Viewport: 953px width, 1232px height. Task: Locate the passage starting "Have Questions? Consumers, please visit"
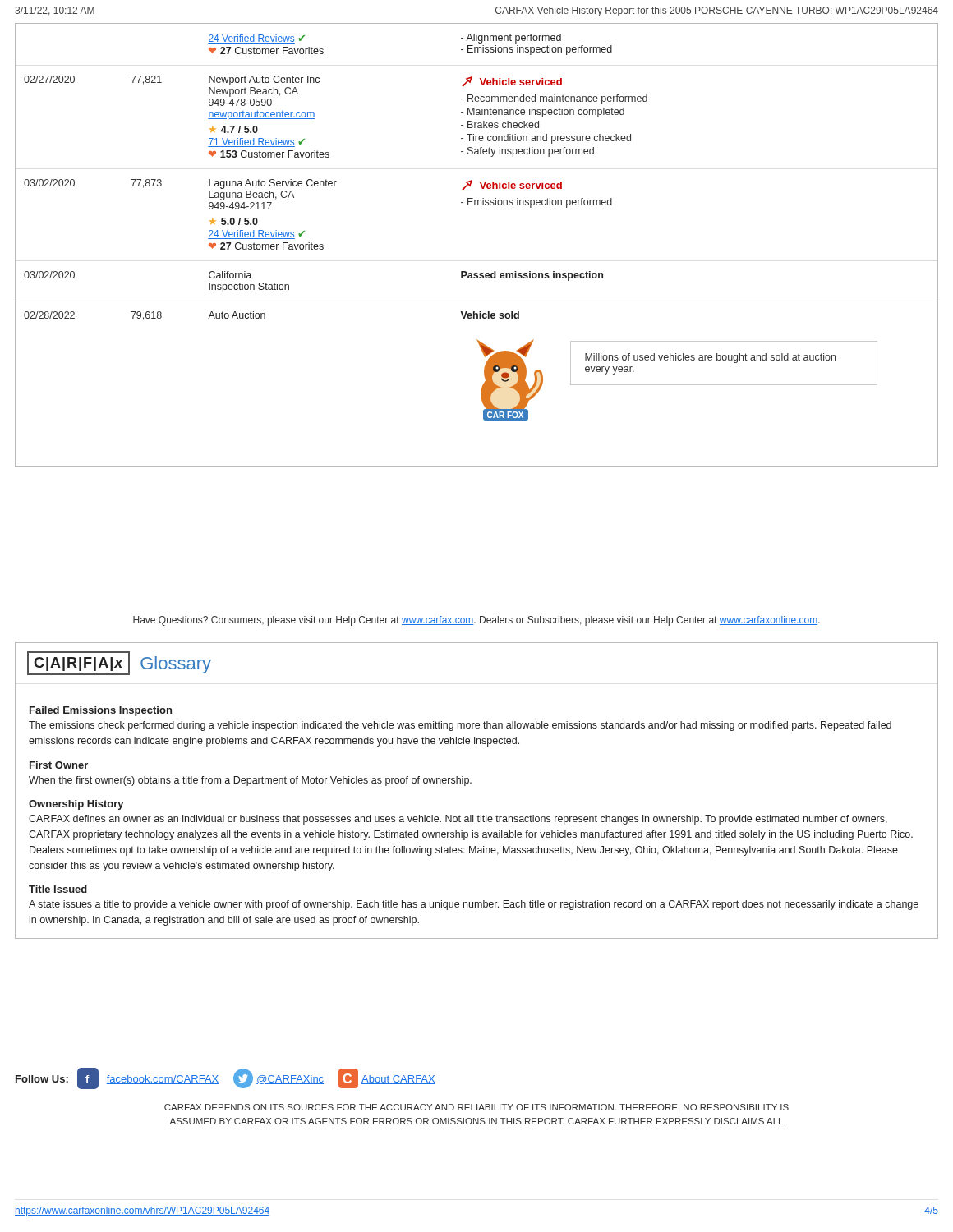tap(476, 620)
